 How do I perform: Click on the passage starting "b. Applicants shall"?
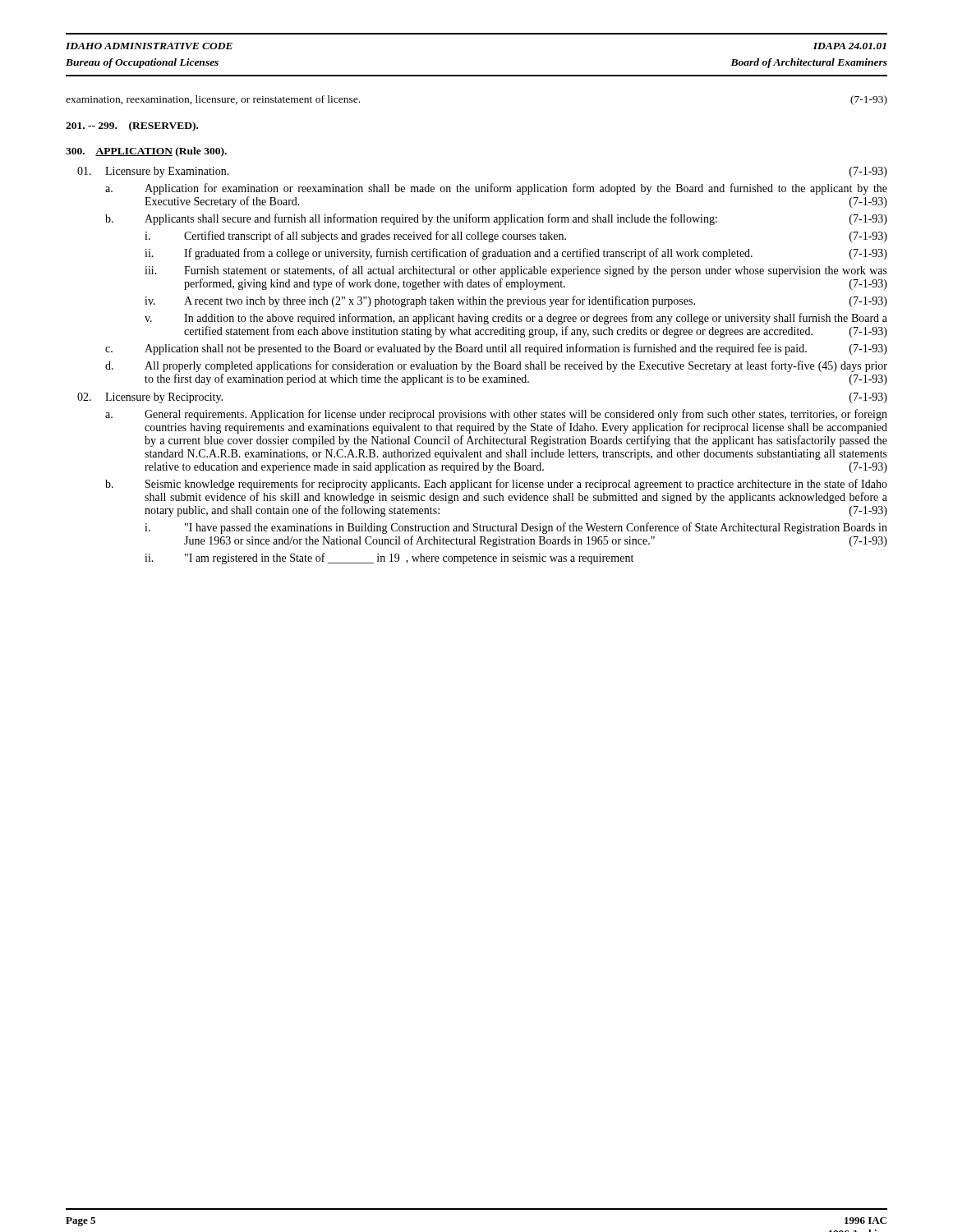coord(496,219)
